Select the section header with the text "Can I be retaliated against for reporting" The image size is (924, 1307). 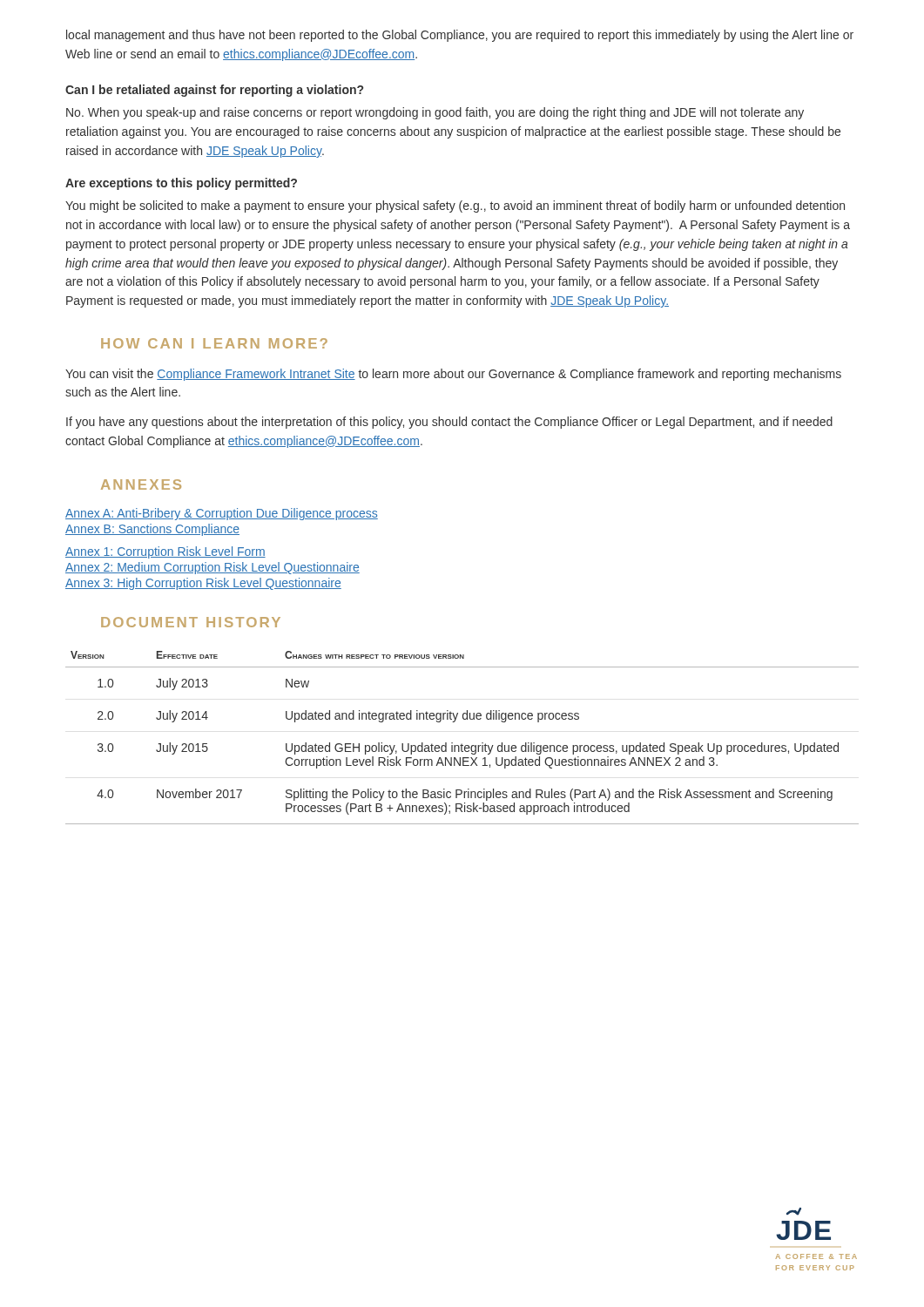(215, 90)
